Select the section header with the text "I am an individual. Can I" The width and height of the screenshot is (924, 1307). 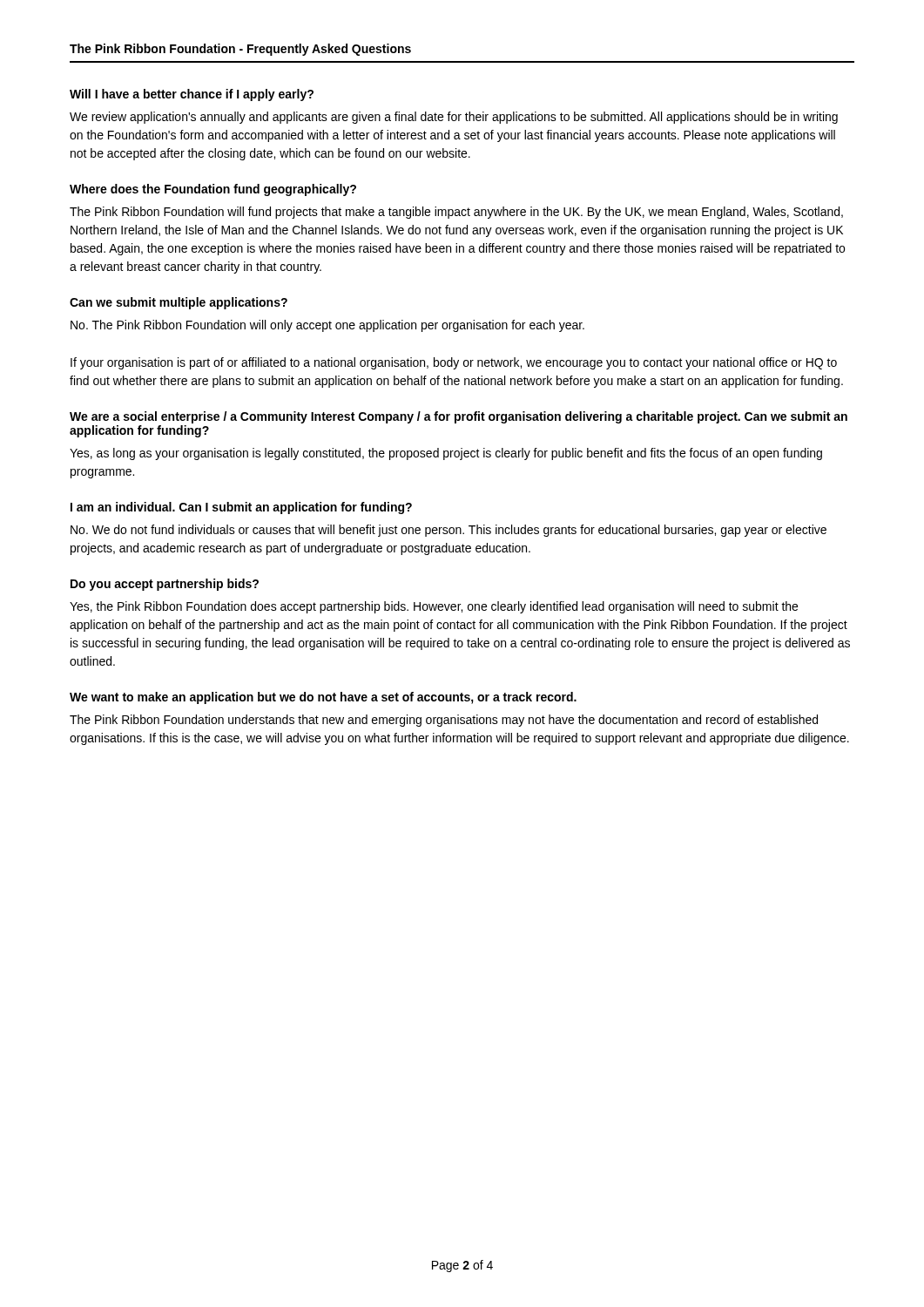pos(241,507)
